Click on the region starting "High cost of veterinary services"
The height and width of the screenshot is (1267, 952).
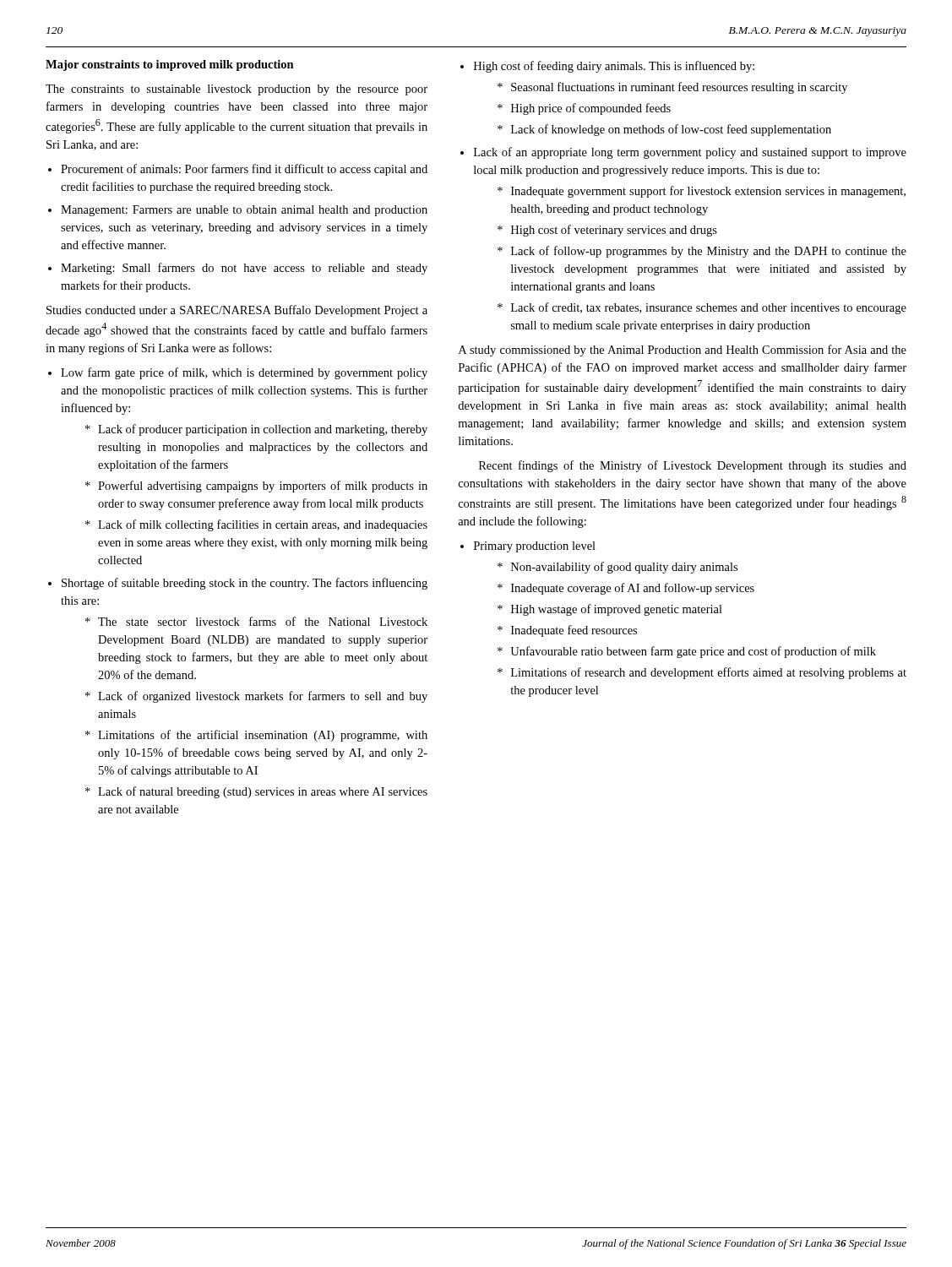614,230
